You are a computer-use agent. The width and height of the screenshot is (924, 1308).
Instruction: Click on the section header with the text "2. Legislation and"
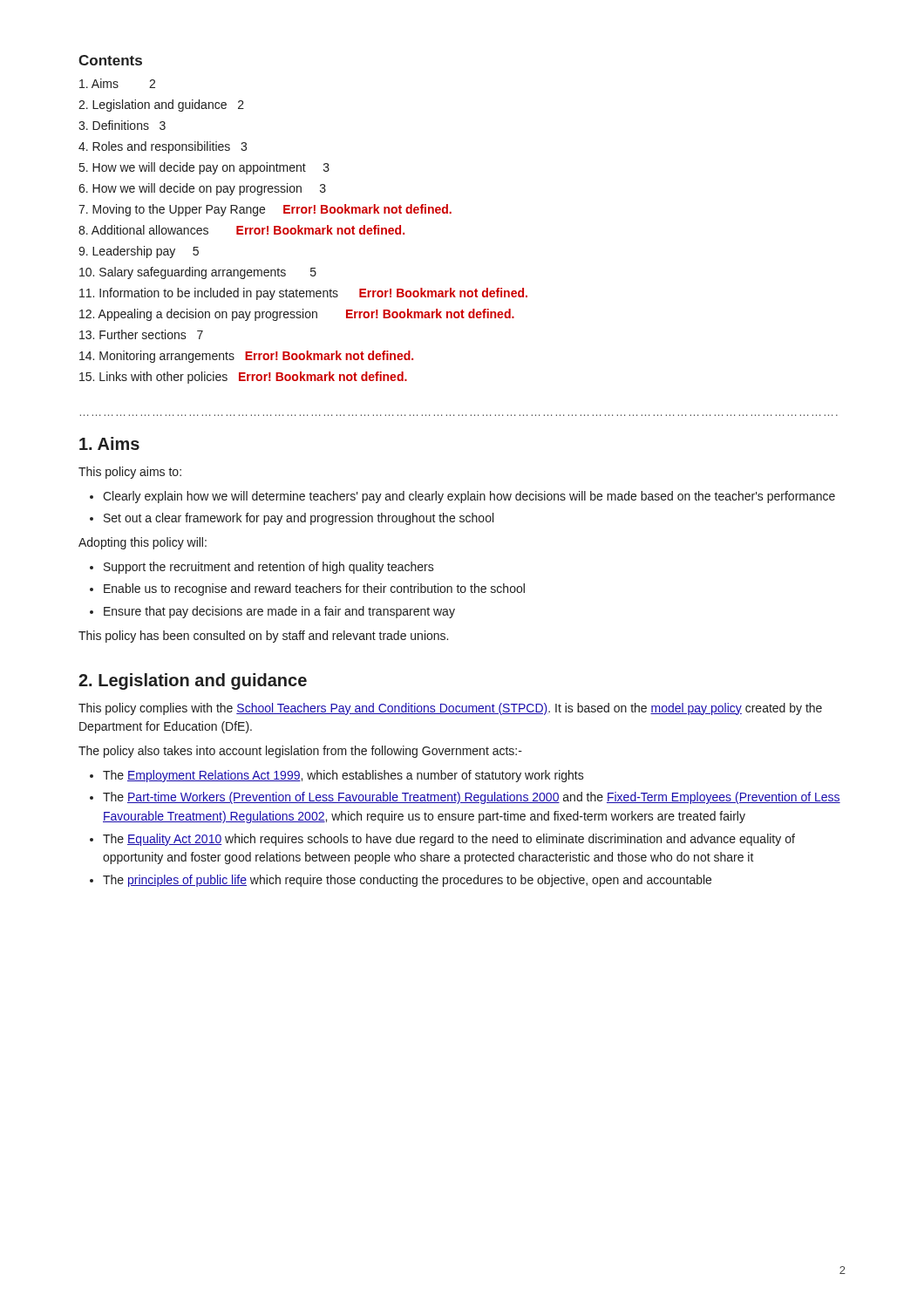(x=193, y=680)
